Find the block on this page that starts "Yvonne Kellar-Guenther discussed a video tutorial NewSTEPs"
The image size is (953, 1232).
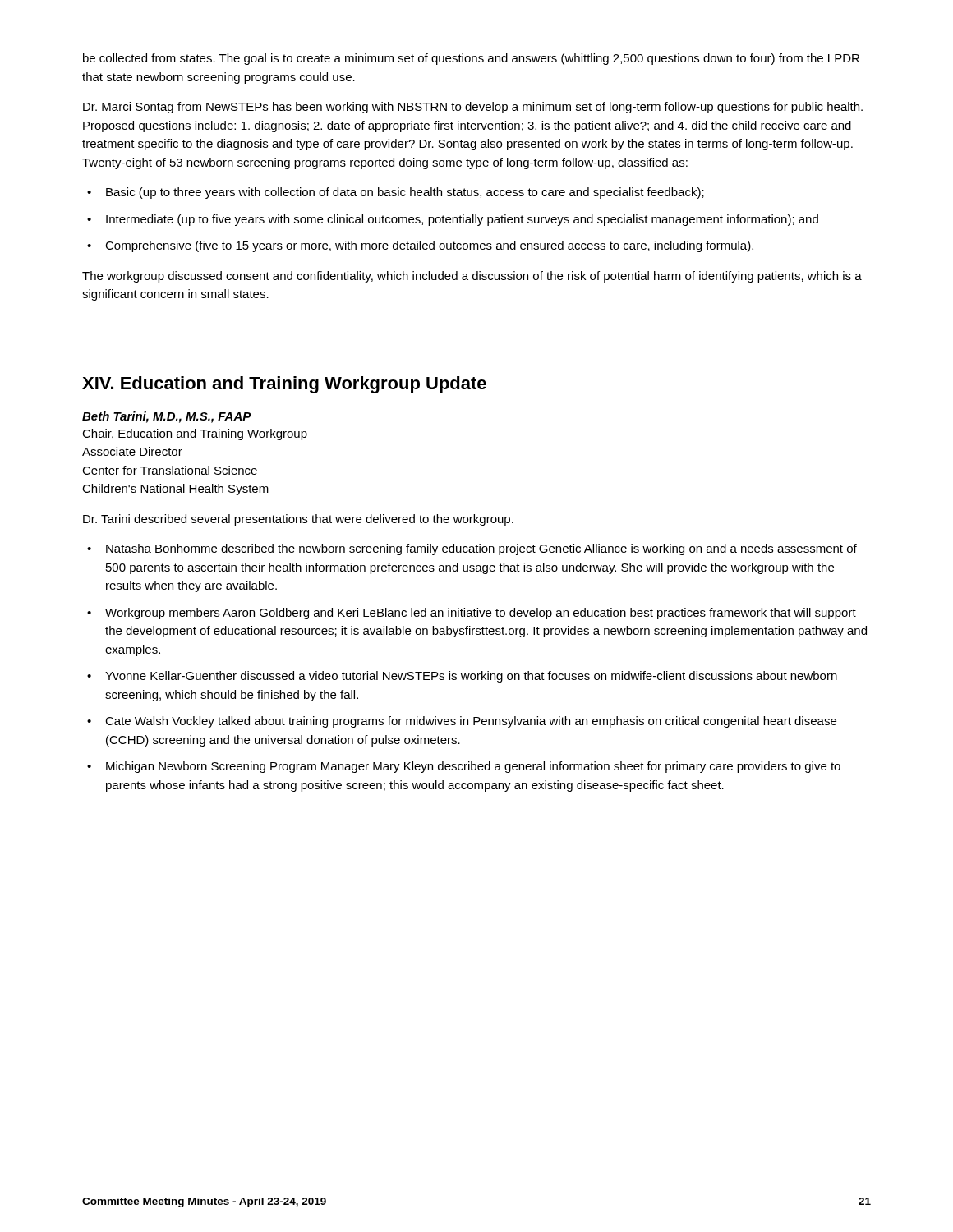(471, 685)
